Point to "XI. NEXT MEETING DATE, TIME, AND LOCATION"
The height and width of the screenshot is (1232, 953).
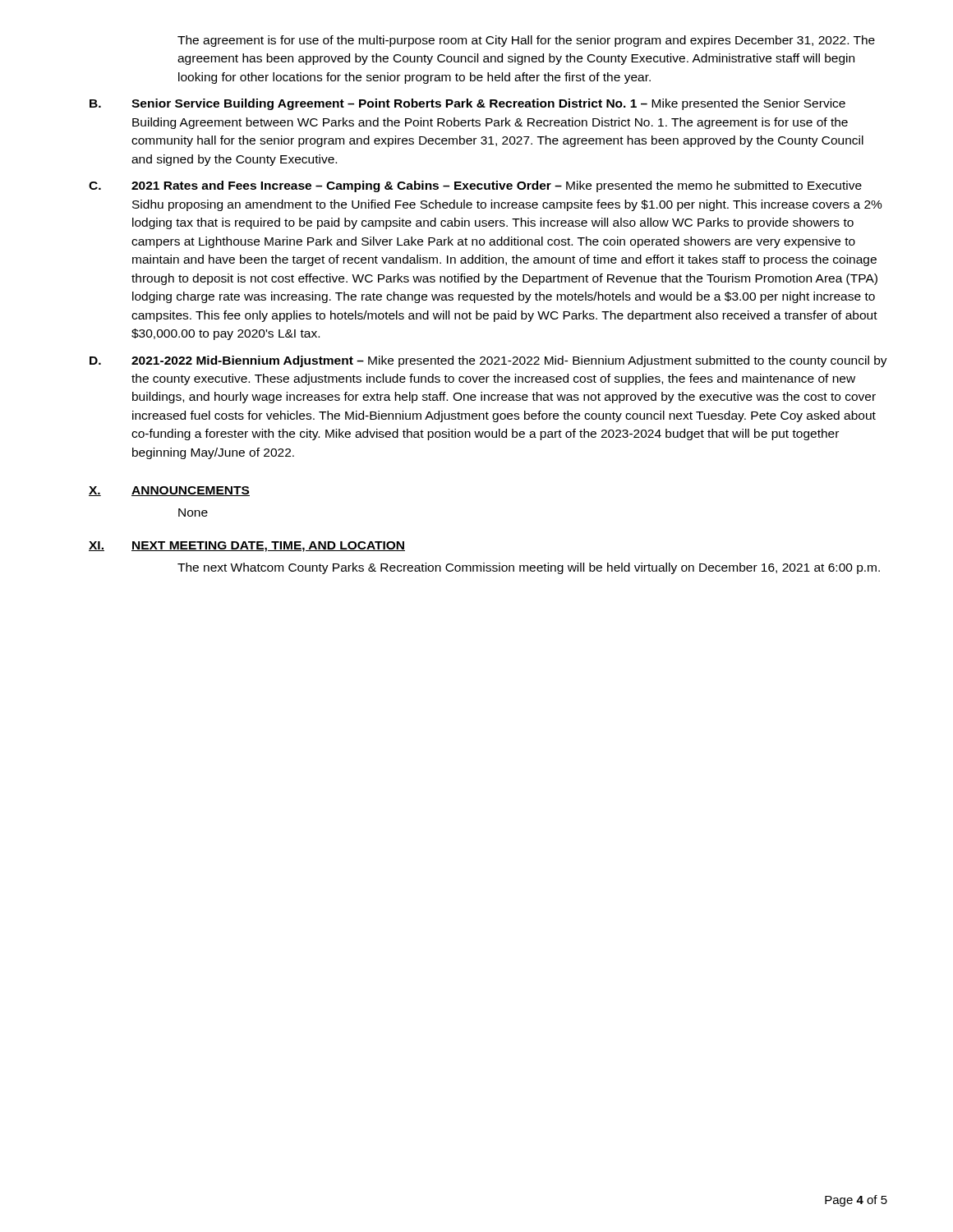point(247,546)
